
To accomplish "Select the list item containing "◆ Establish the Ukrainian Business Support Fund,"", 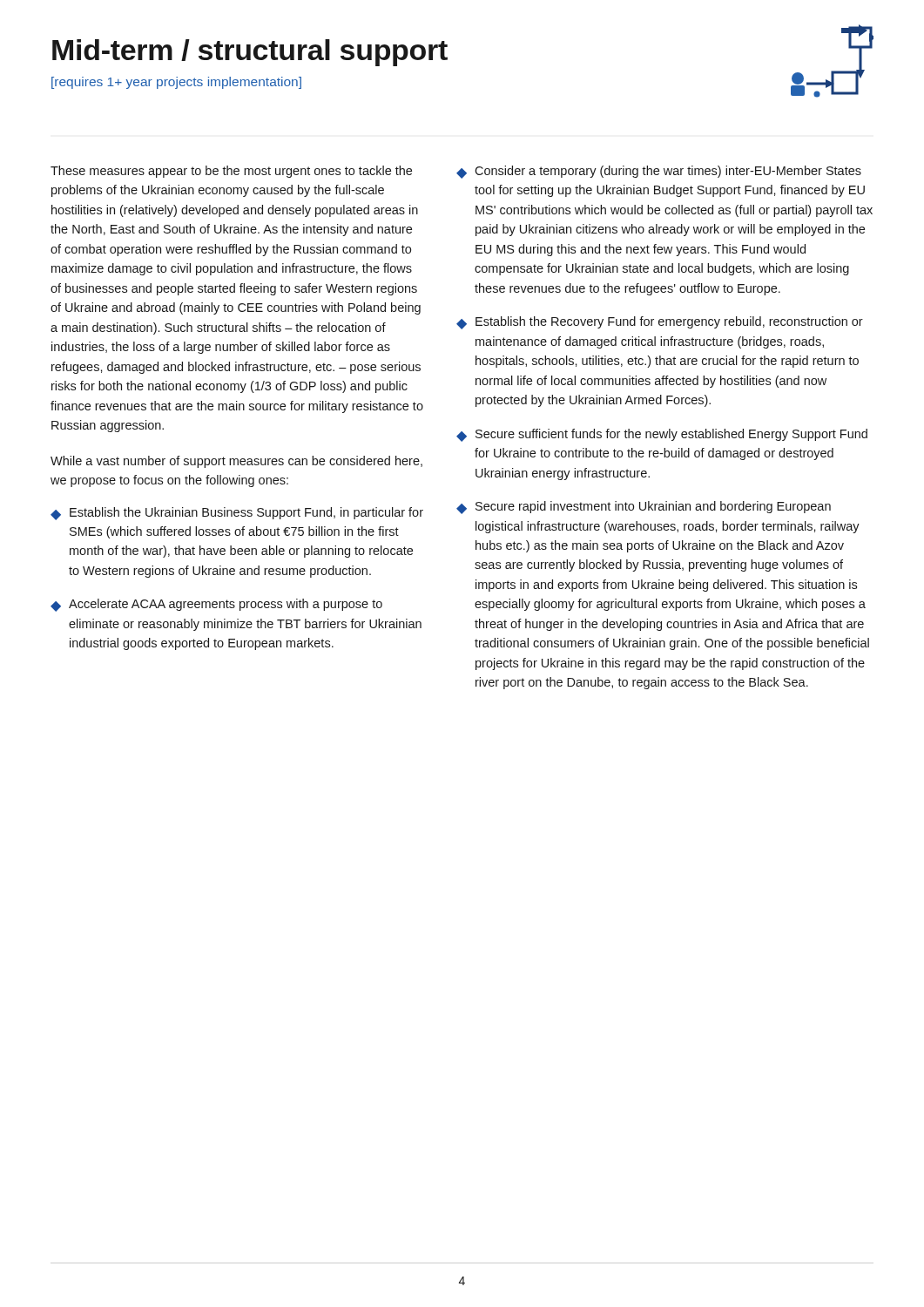I will pos(238,541).
